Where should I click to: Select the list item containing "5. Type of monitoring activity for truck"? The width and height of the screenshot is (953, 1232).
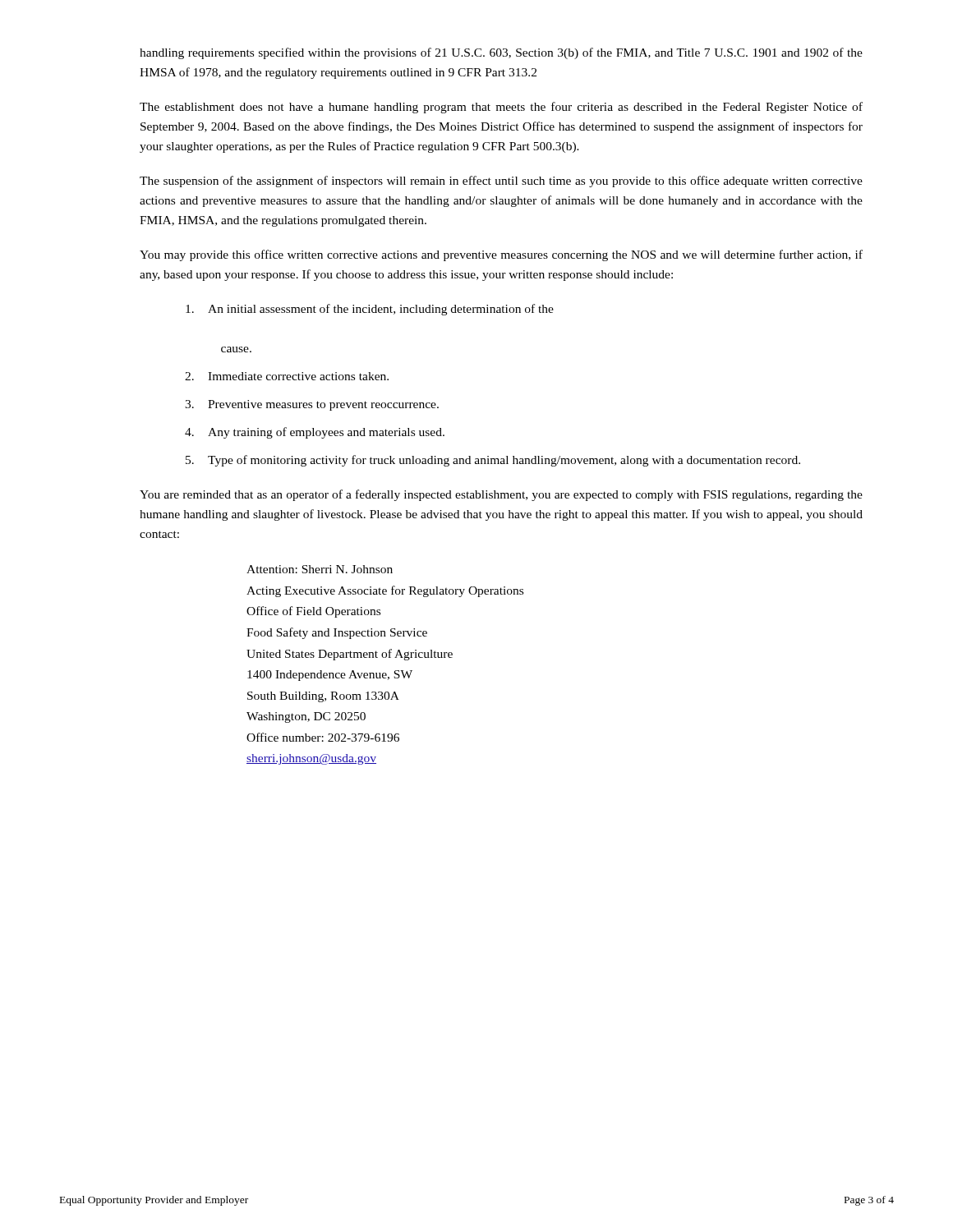(524, 460)
